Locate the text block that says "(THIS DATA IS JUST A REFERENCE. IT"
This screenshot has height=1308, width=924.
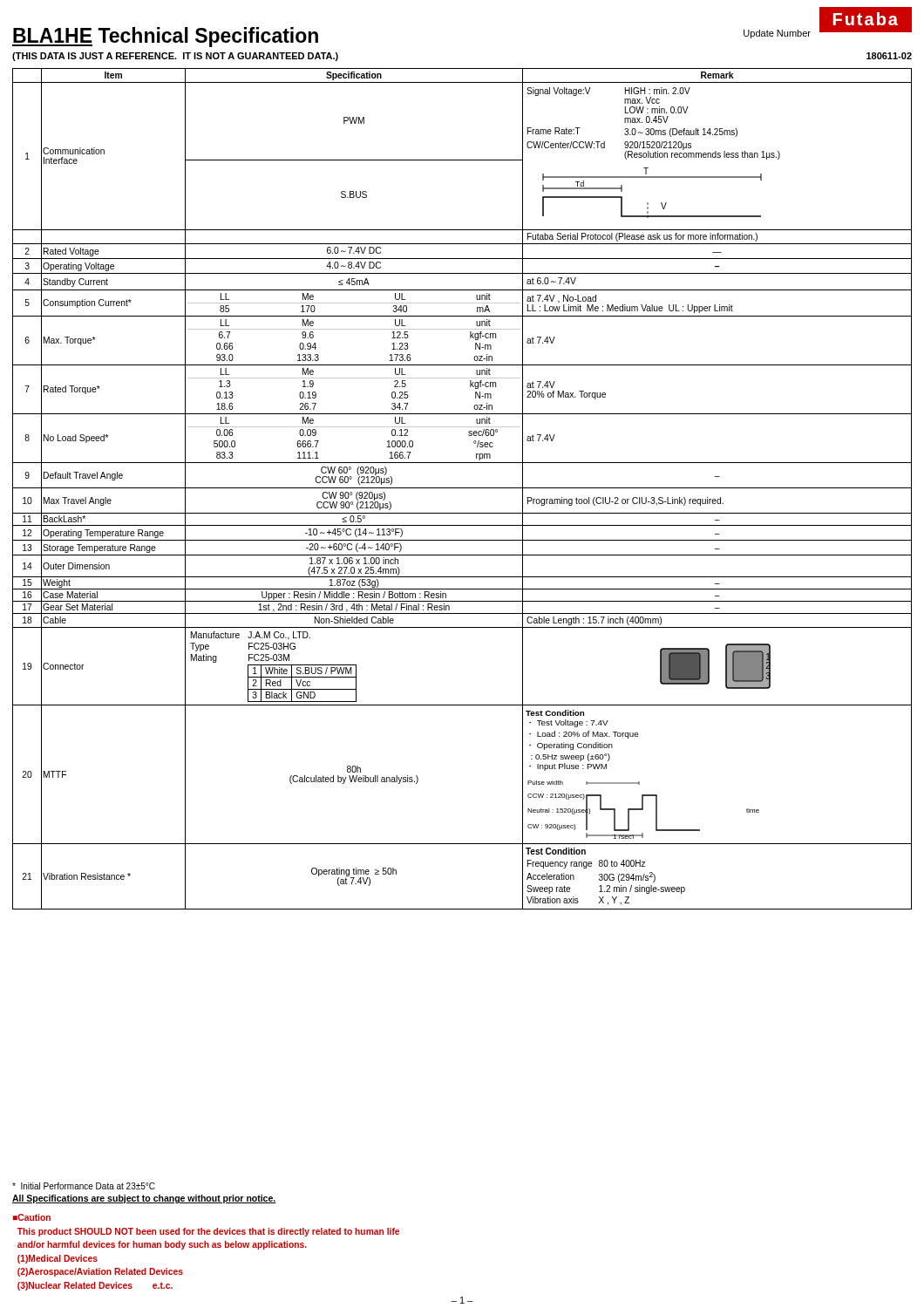coord(175,56)
